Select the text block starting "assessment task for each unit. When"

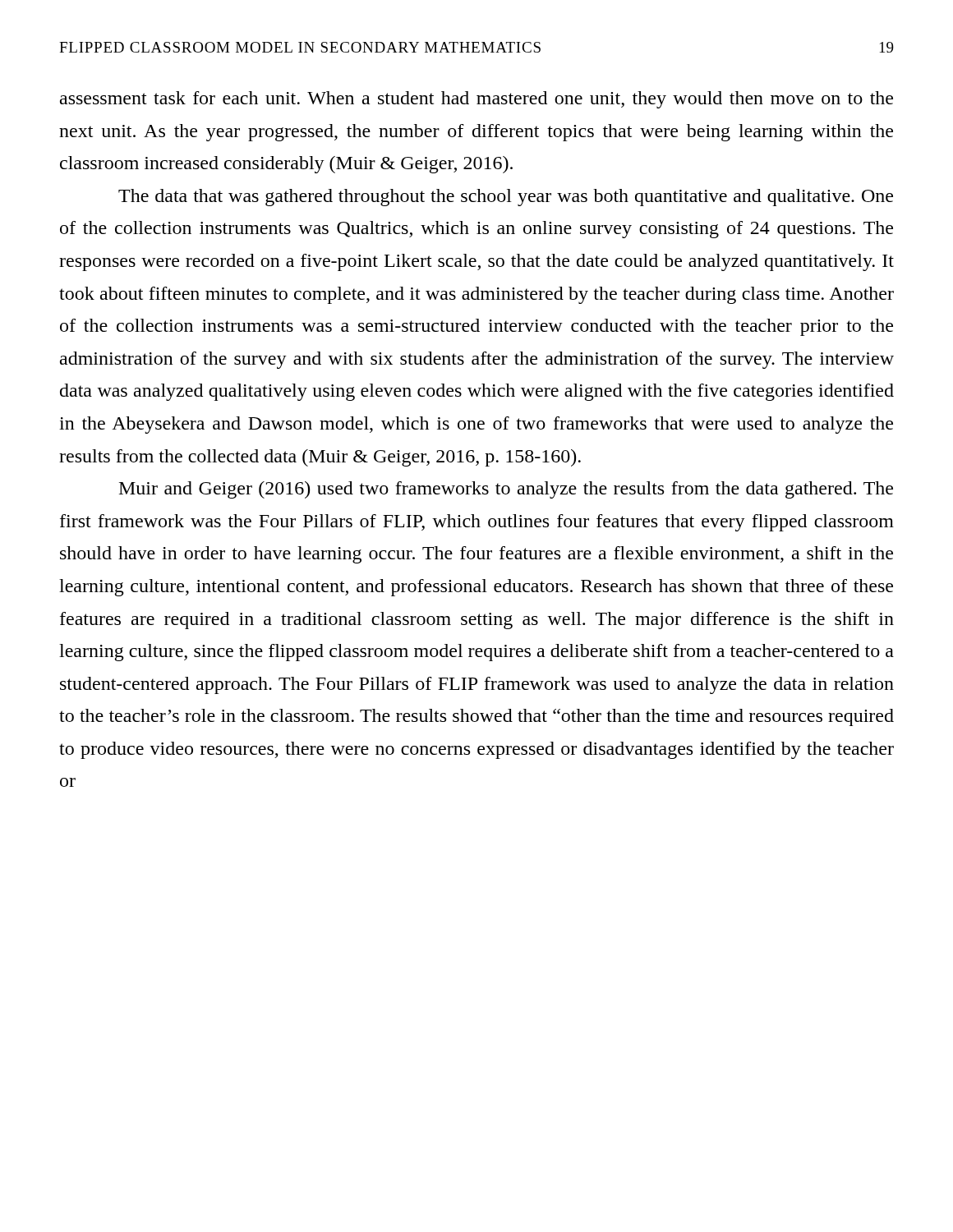(476, 131)
